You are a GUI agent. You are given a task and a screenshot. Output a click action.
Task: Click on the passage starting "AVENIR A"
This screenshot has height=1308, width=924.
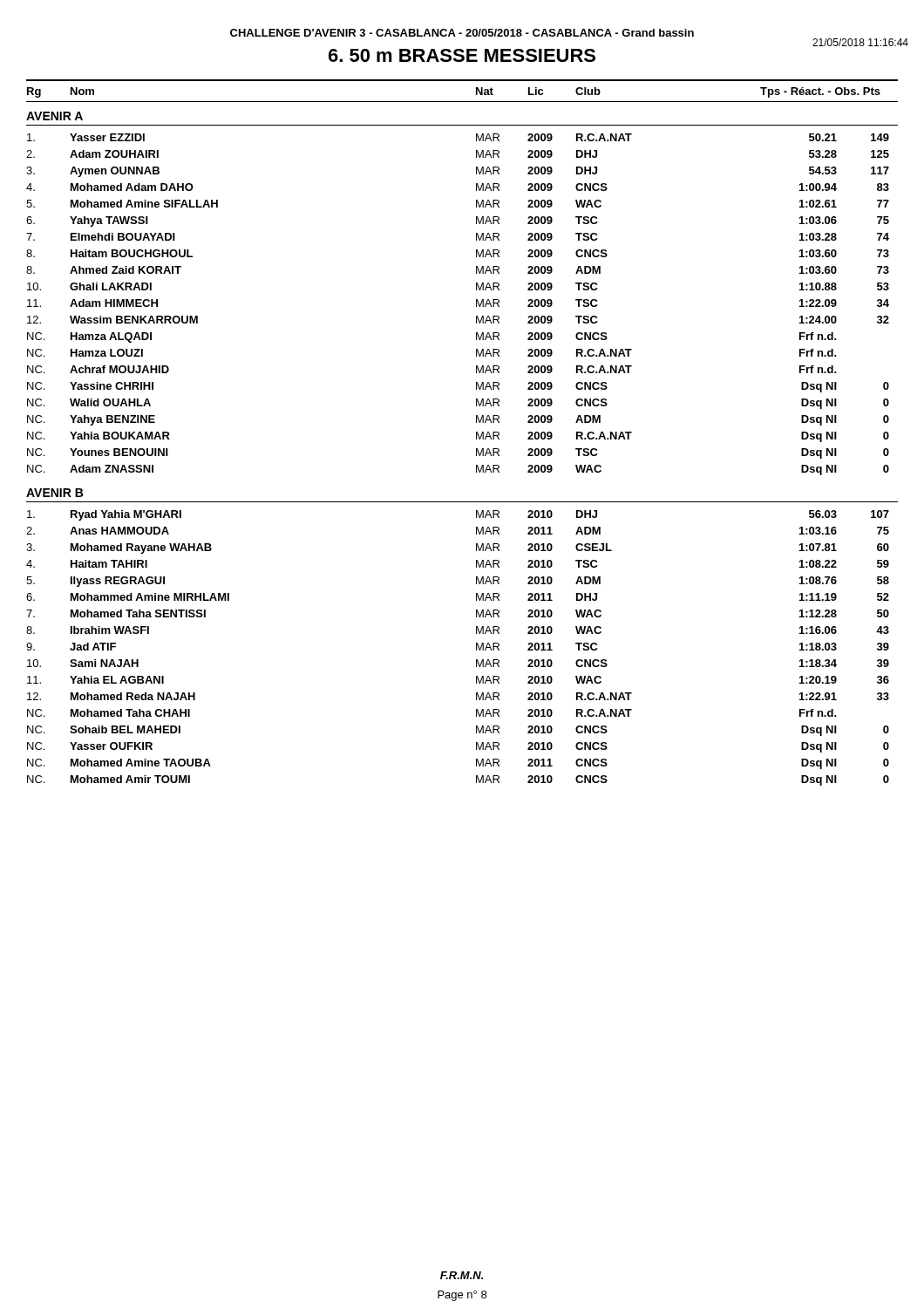pyautogui.click(x=55, y=116)
